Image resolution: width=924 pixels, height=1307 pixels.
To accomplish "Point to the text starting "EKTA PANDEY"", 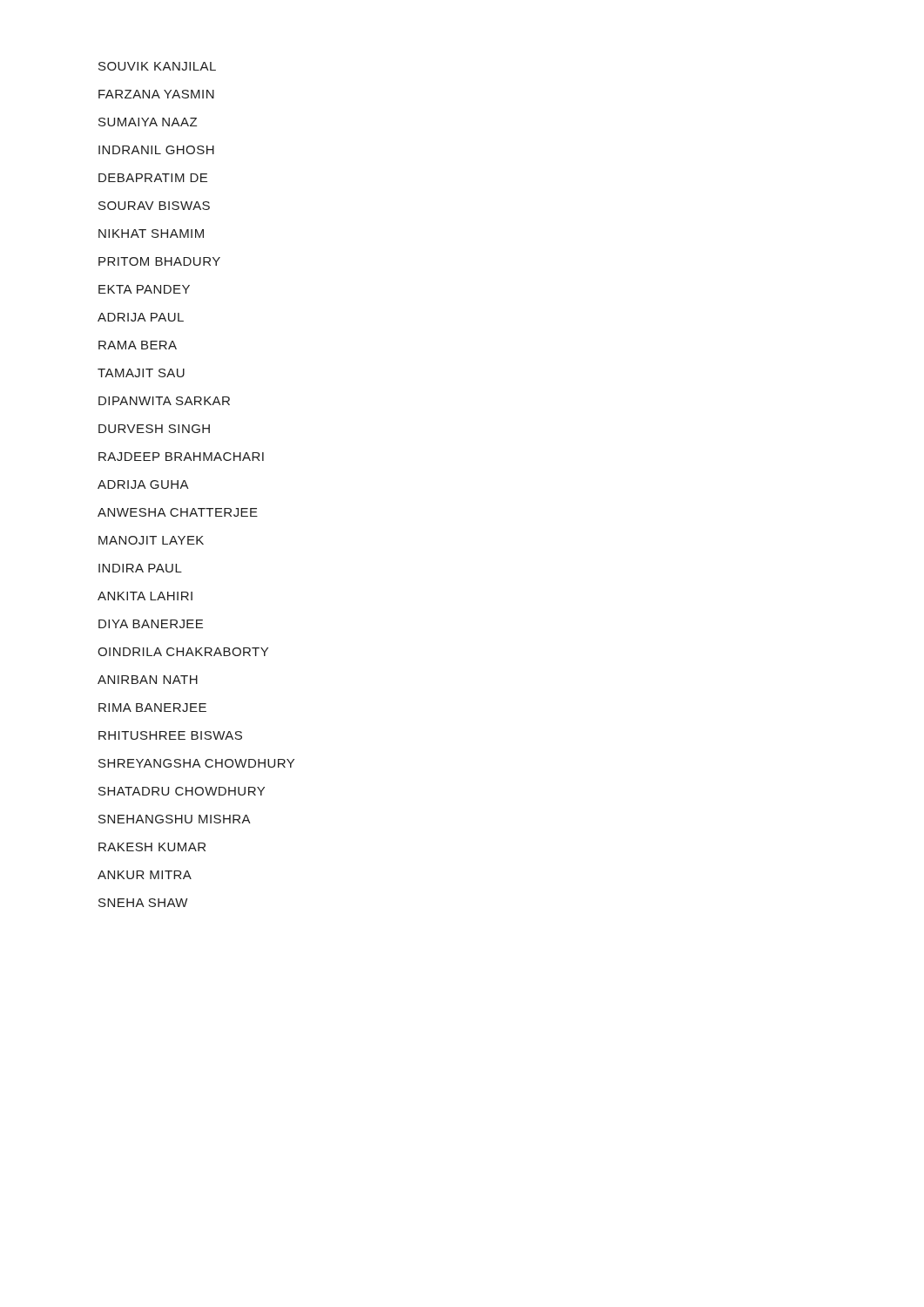I will (144, 289).
